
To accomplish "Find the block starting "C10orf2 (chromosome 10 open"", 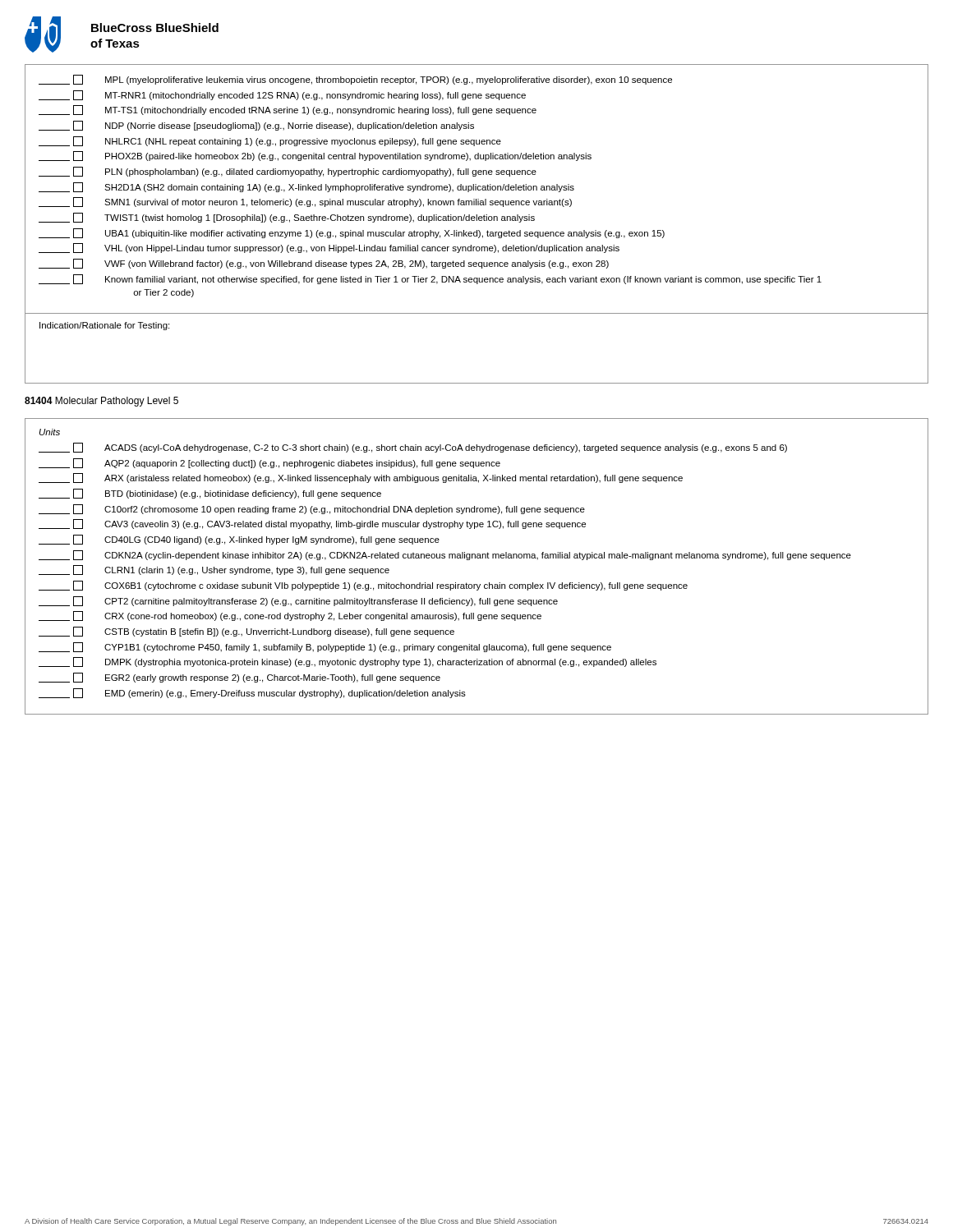I will pos(476,509).
